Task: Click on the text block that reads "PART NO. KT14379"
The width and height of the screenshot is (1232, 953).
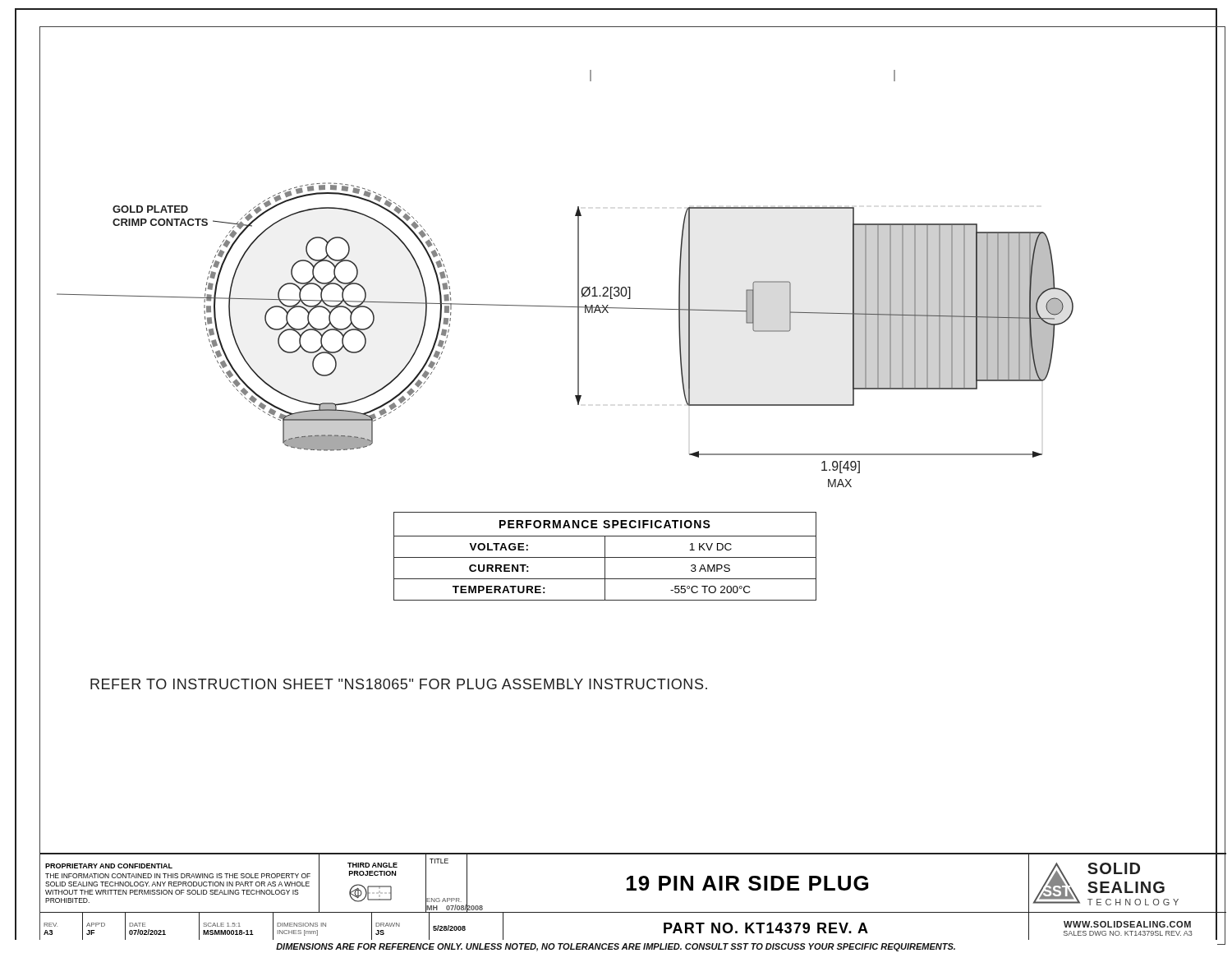Action: [766, 928]
